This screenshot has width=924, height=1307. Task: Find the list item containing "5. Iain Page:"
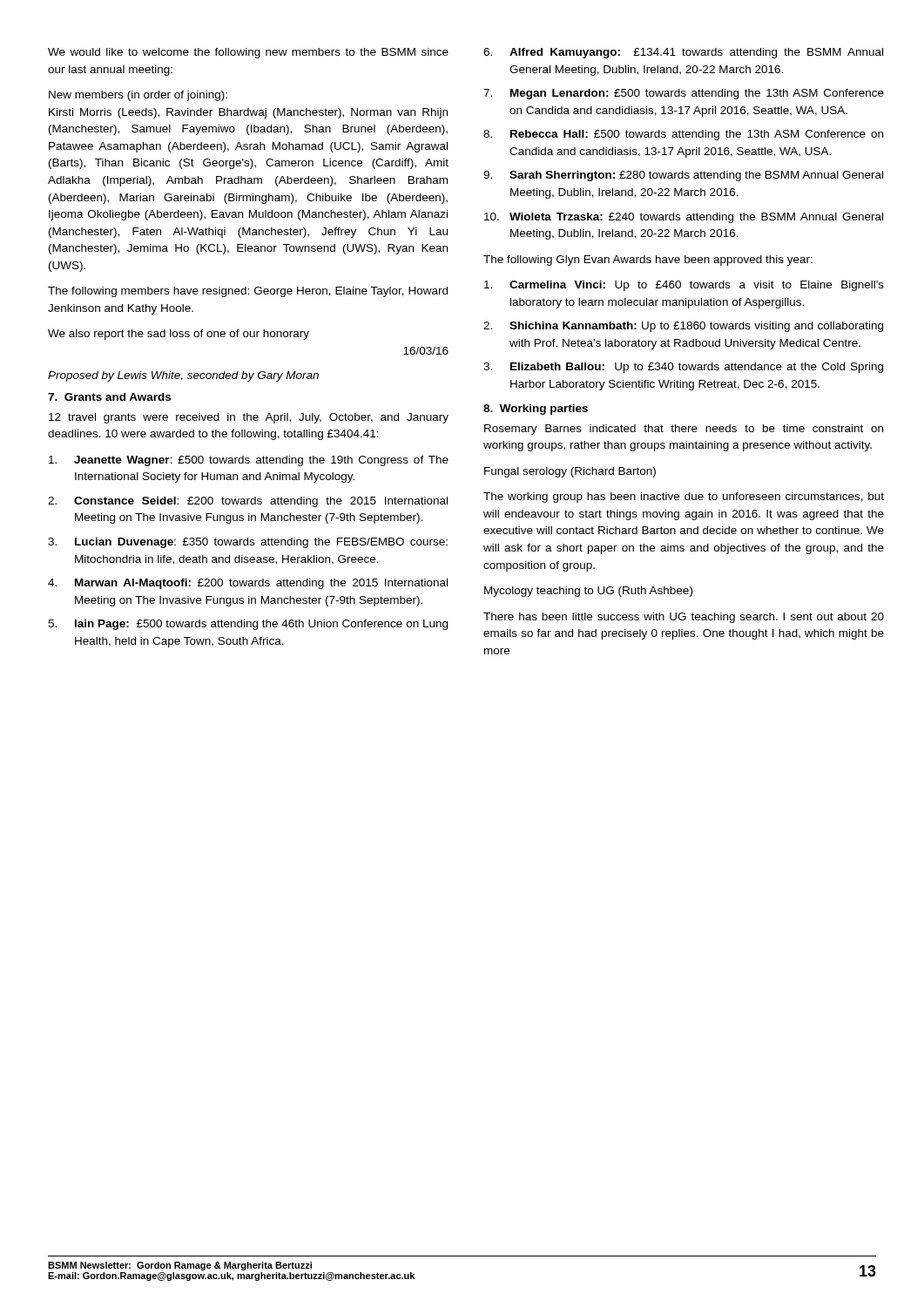click(x=248, y=632)
